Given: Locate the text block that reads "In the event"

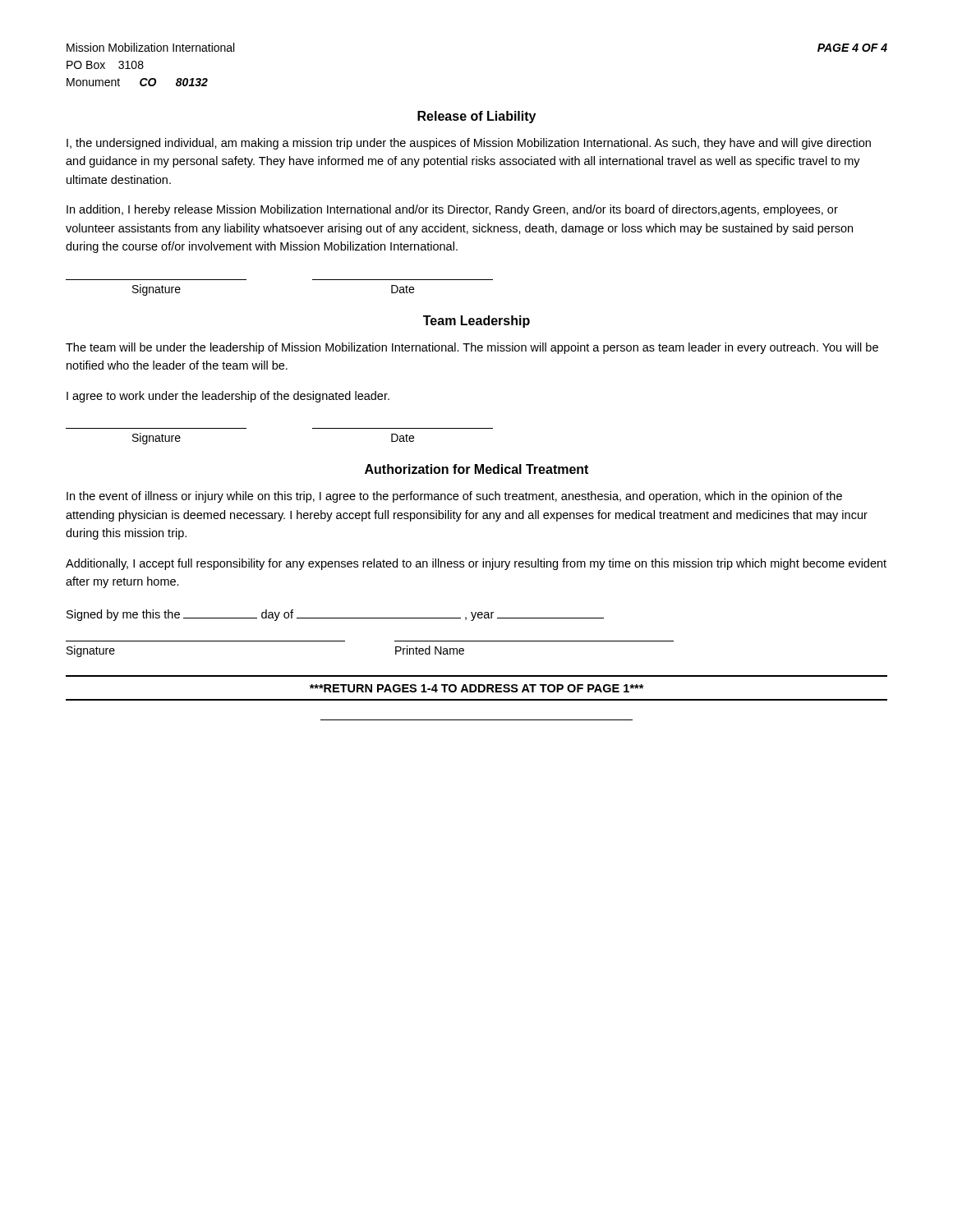Looking at the screenshot, I should pos(467,515).
